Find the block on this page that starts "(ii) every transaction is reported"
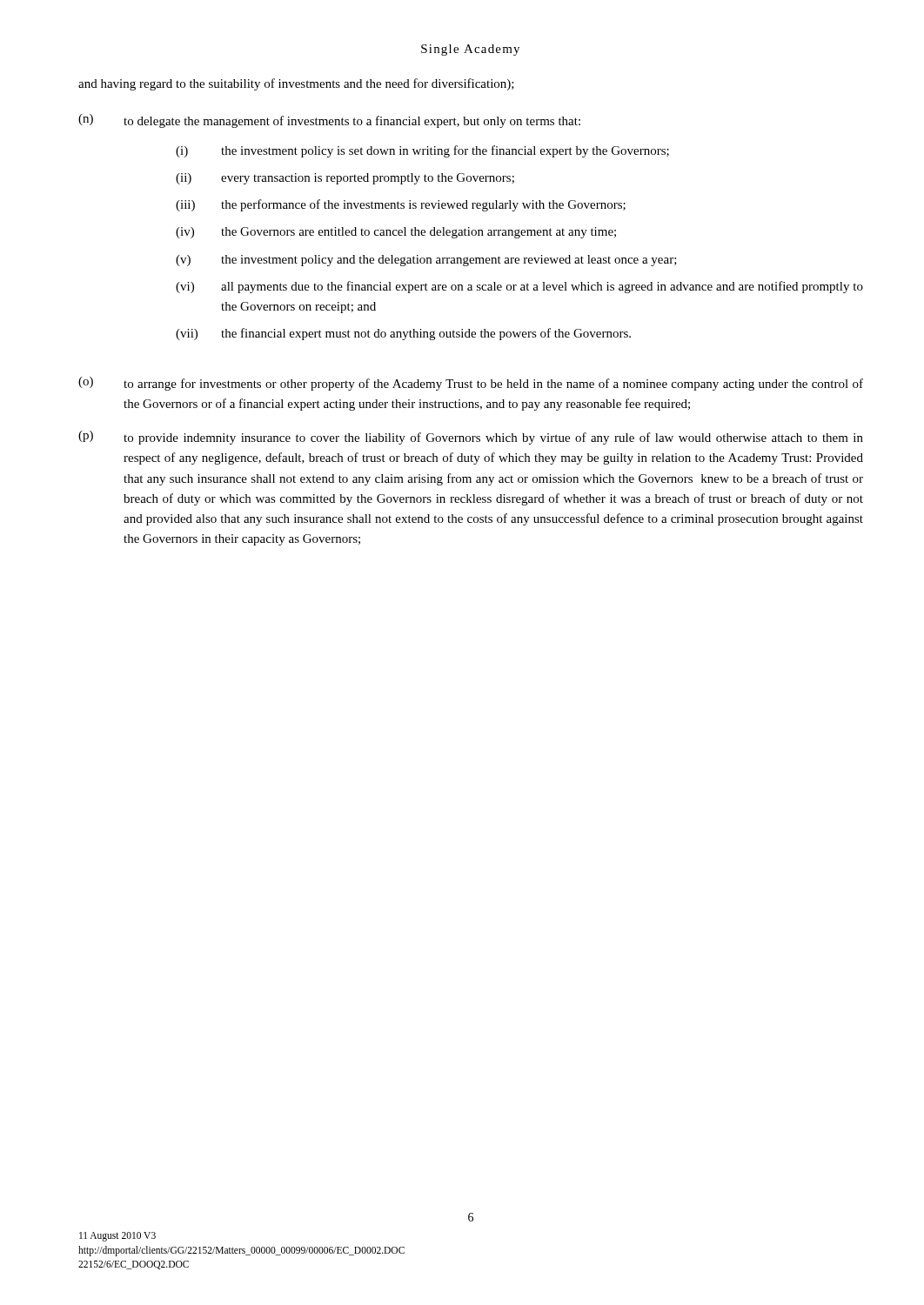924x1305 pixels. (x=519, y=178)
